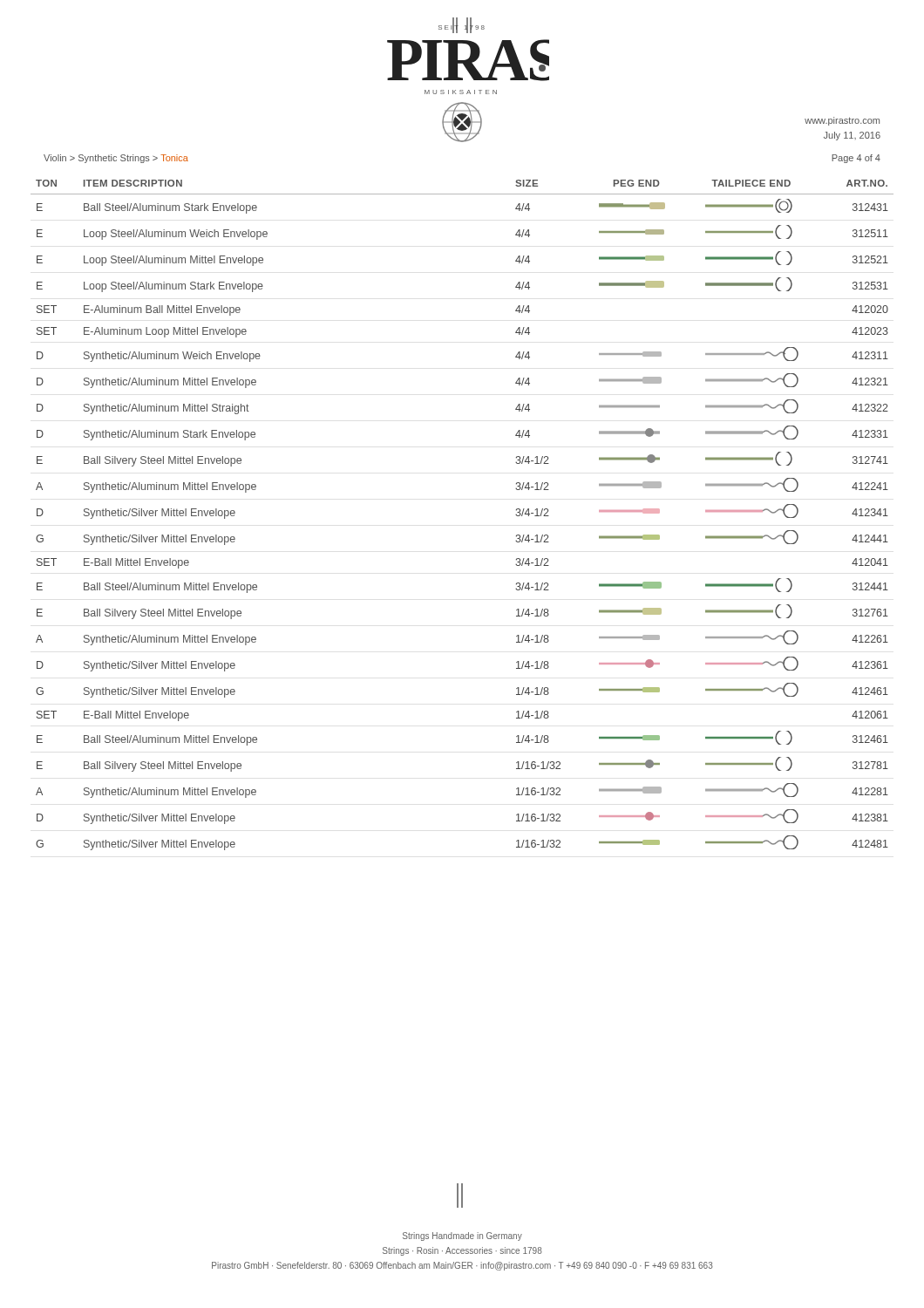The width and height of the screenshot is (924, 1308).
Task: Click on the region starting "Page 4 of 4"
Action: point(856,158)
